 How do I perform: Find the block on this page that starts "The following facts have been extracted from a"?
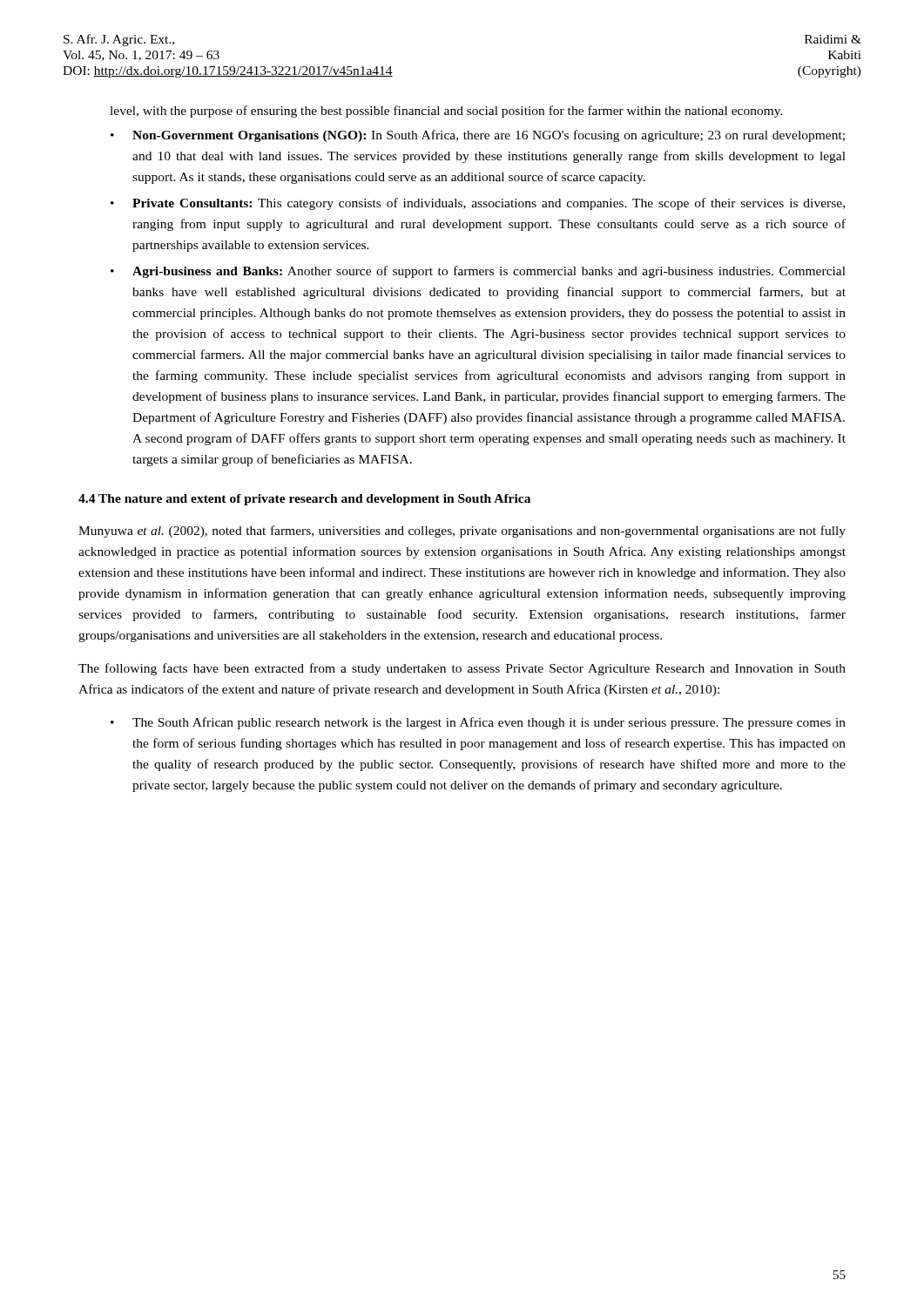pyautogui.click(x=462, y=678)
